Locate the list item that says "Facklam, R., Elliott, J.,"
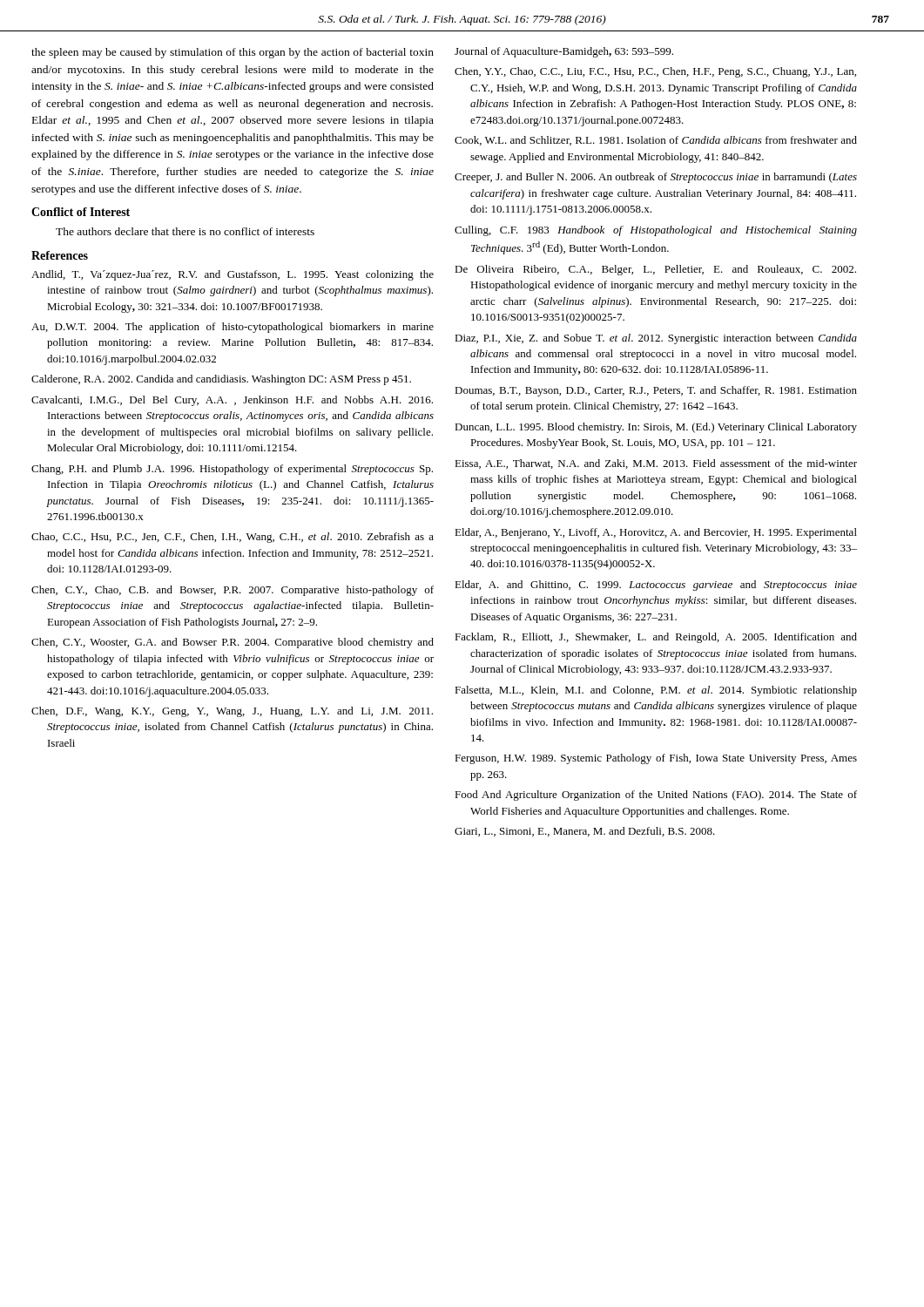 (x=656, y=653)
